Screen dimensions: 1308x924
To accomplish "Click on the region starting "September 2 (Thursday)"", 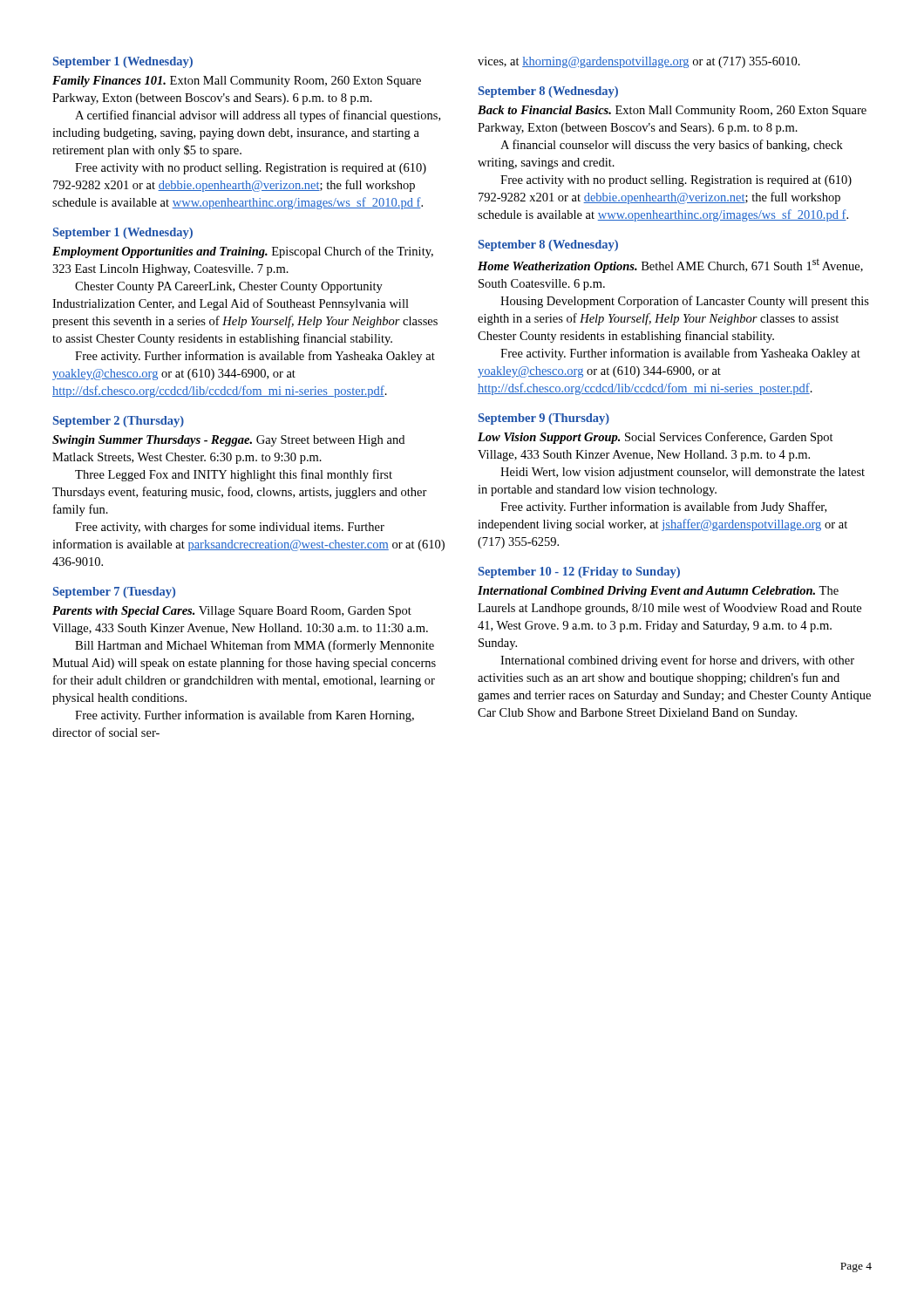I will pyautogui.click(x=118, y=420).
